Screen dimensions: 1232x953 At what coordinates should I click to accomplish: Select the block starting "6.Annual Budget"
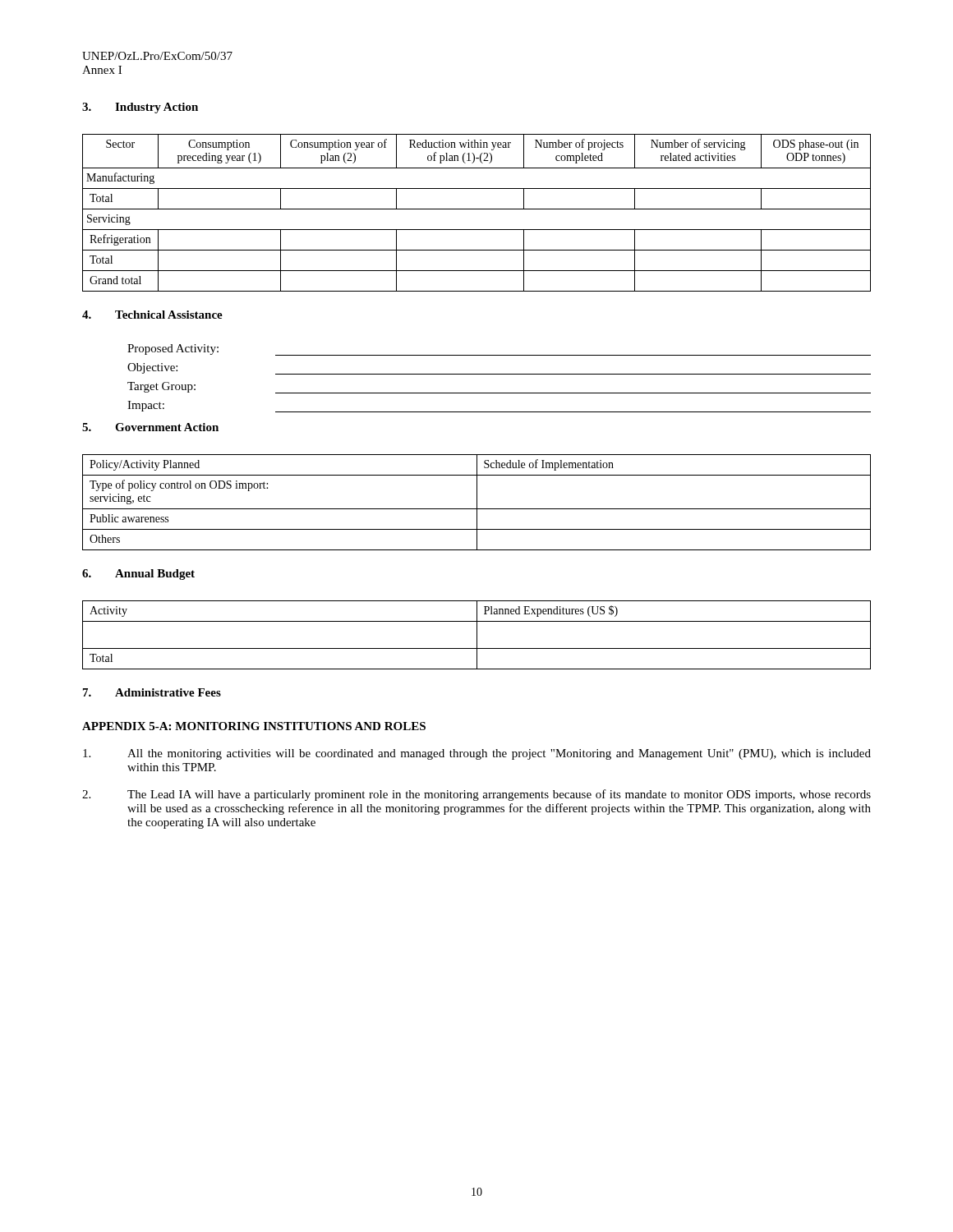tap(138, 574)
